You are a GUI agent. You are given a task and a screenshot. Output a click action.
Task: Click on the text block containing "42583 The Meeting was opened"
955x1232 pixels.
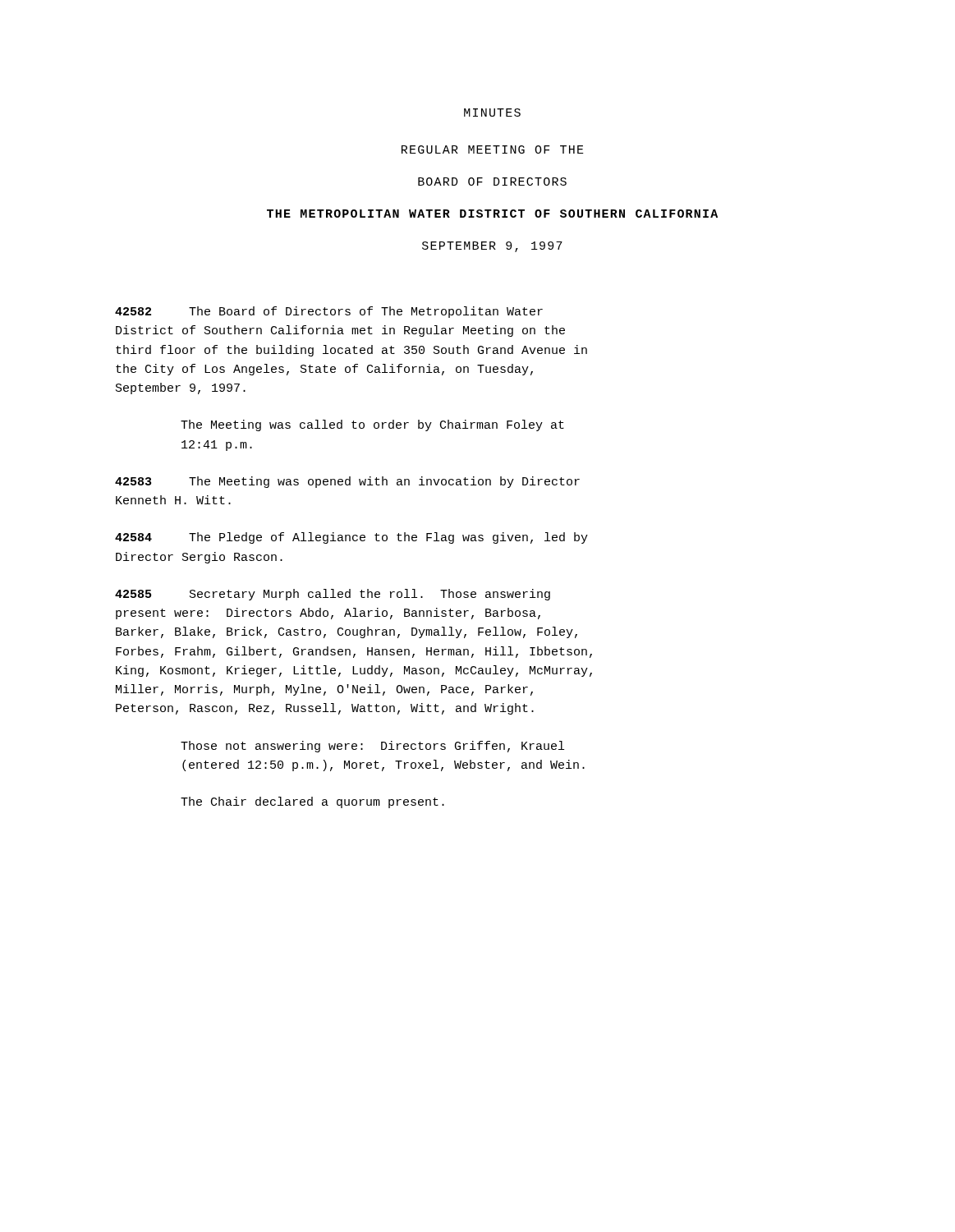(x=348, y=492)
